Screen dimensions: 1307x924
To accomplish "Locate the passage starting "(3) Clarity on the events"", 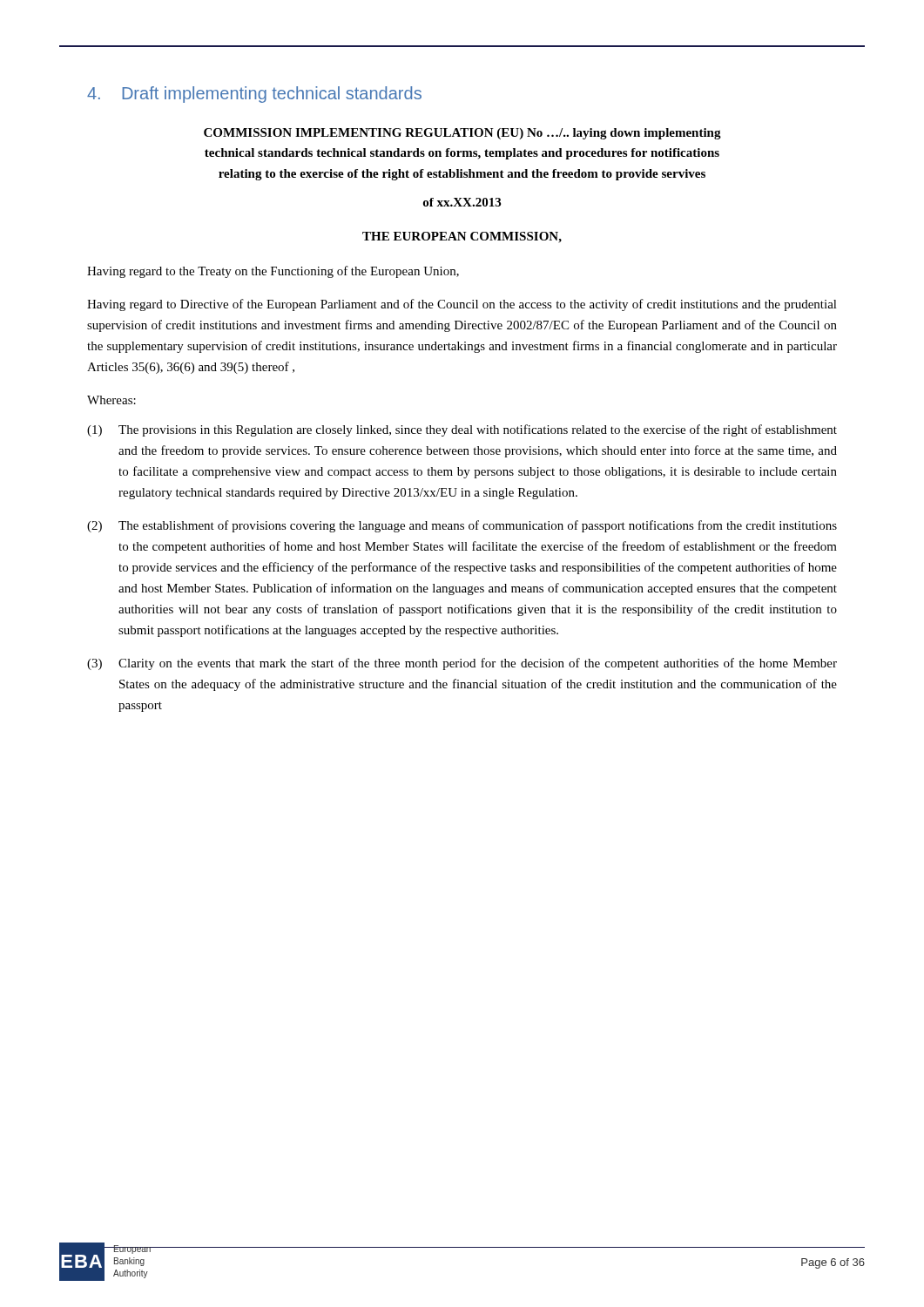I will point(462,684).
